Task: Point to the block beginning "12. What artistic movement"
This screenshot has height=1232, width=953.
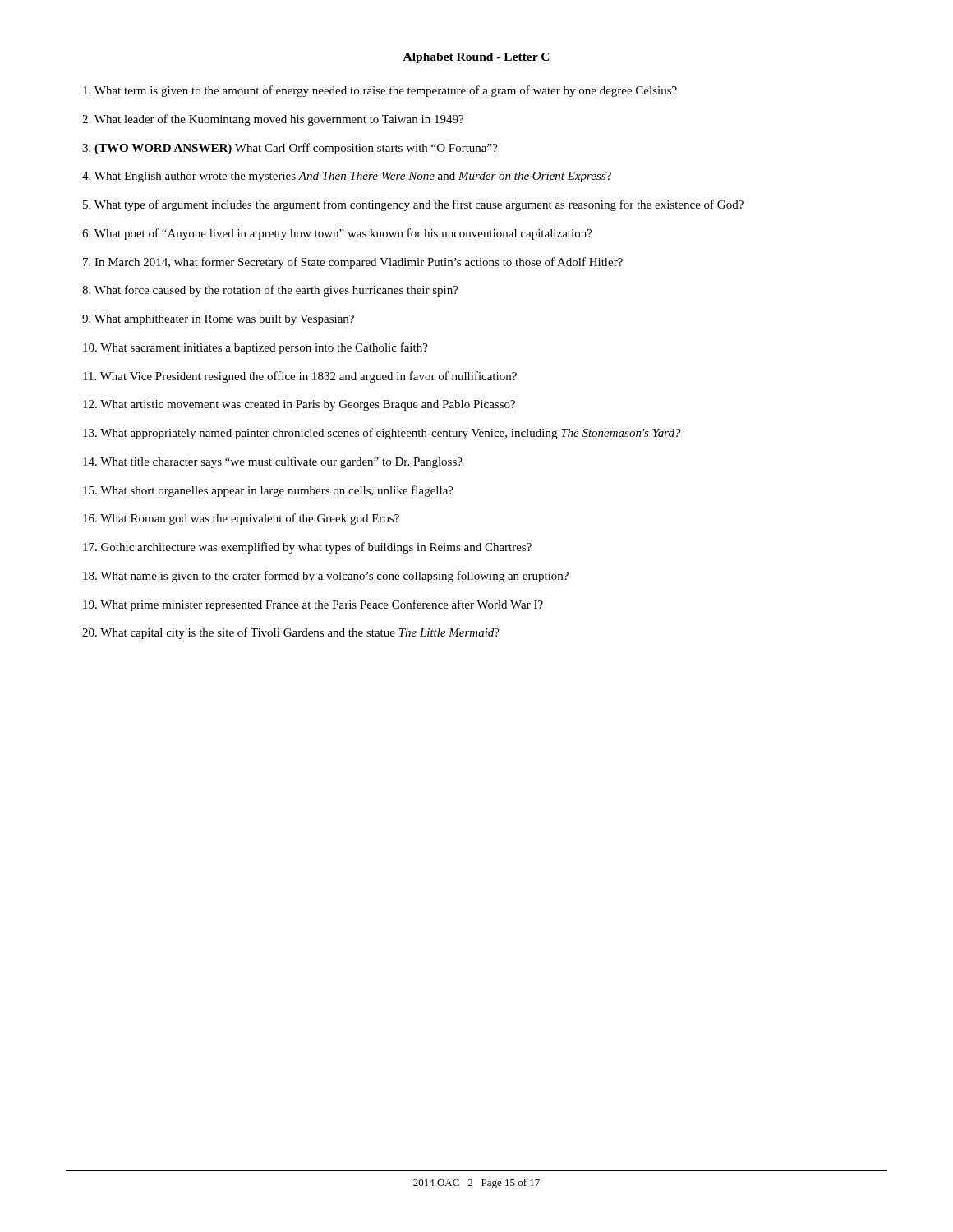Action: pyautogui.click(x=299, y=404)
